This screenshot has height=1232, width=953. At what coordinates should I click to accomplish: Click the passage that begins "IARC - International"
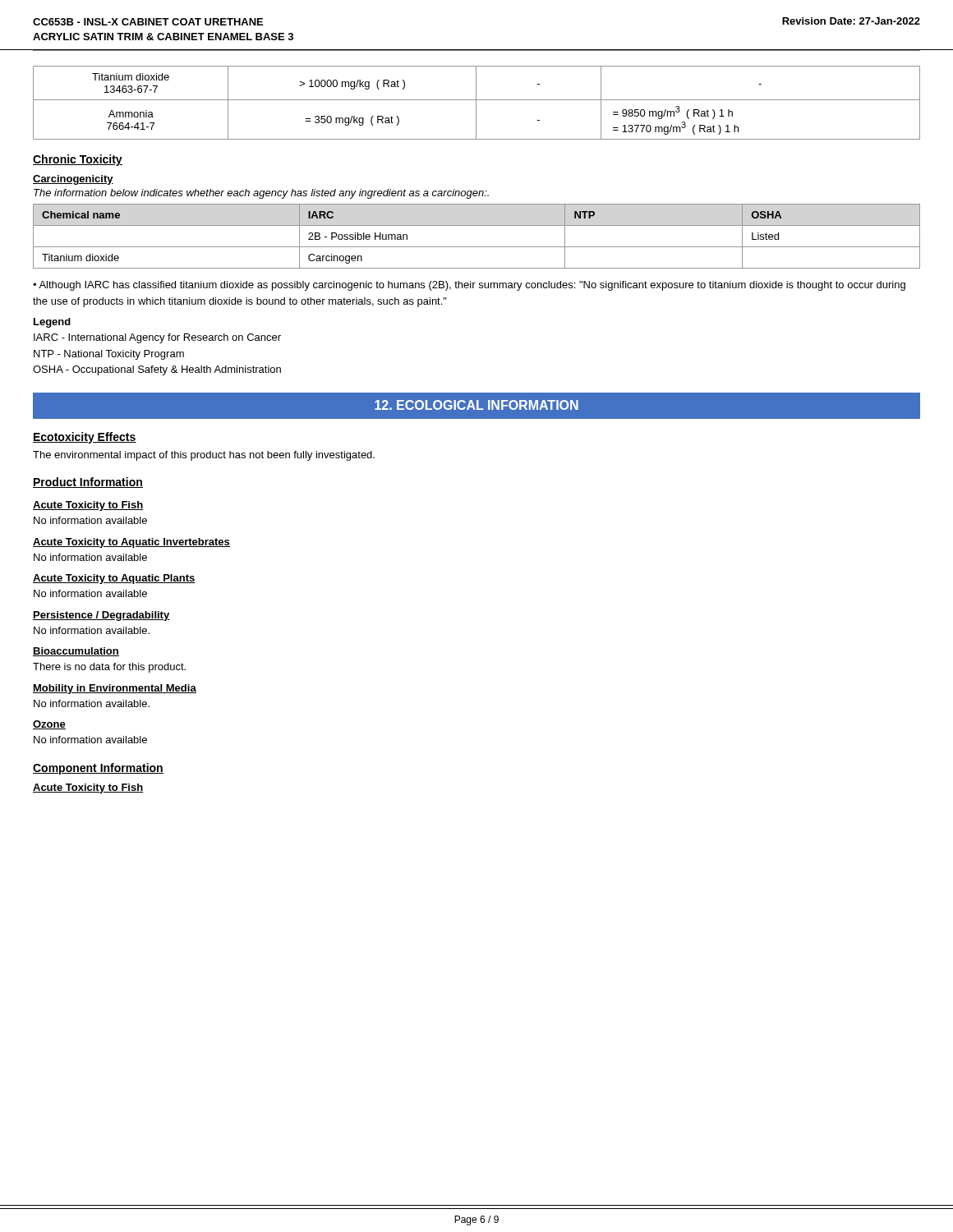click(157, 353)
